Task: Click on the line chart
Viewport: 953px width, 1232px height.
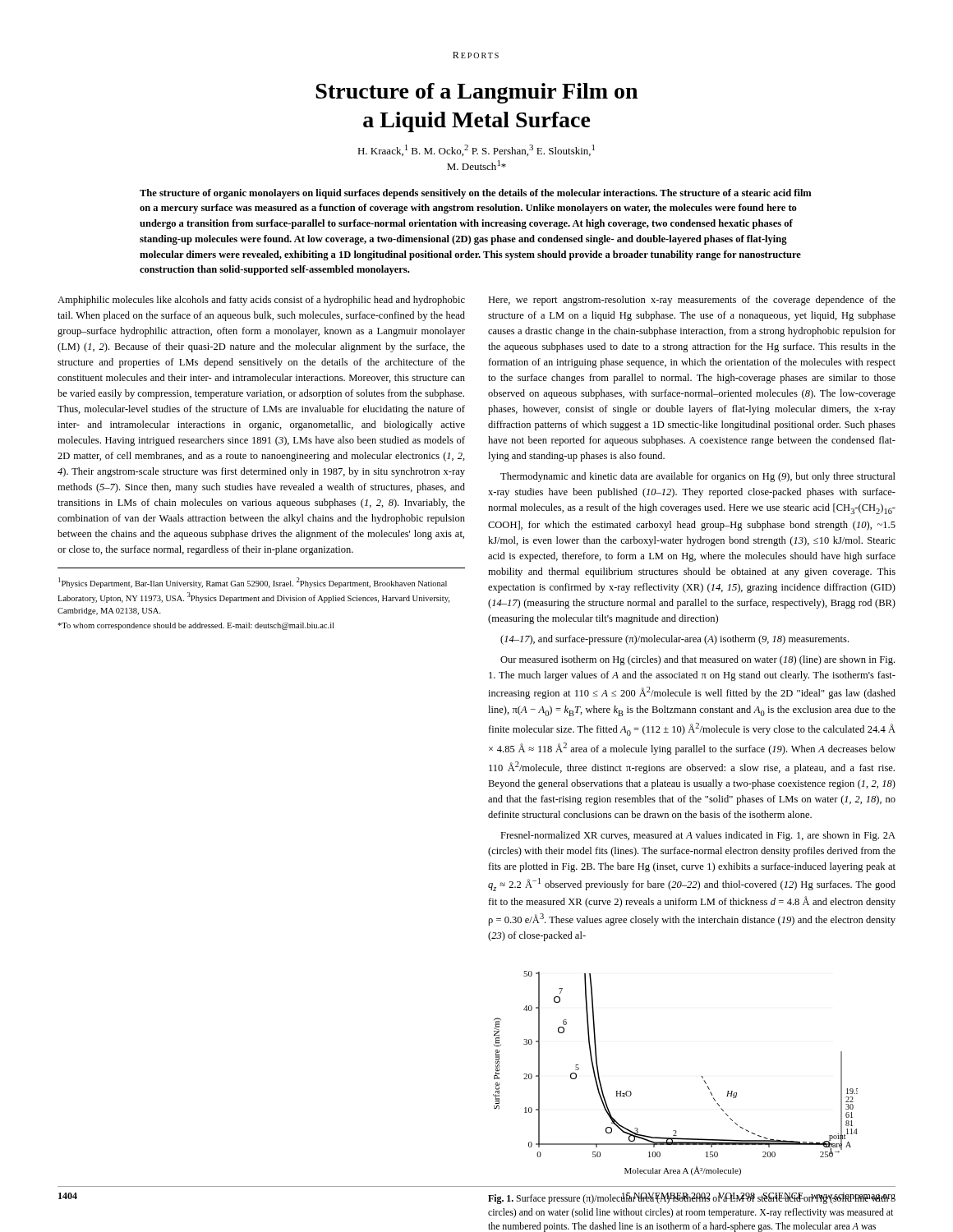Action: pyautogui.click(x=692, y=1072)
